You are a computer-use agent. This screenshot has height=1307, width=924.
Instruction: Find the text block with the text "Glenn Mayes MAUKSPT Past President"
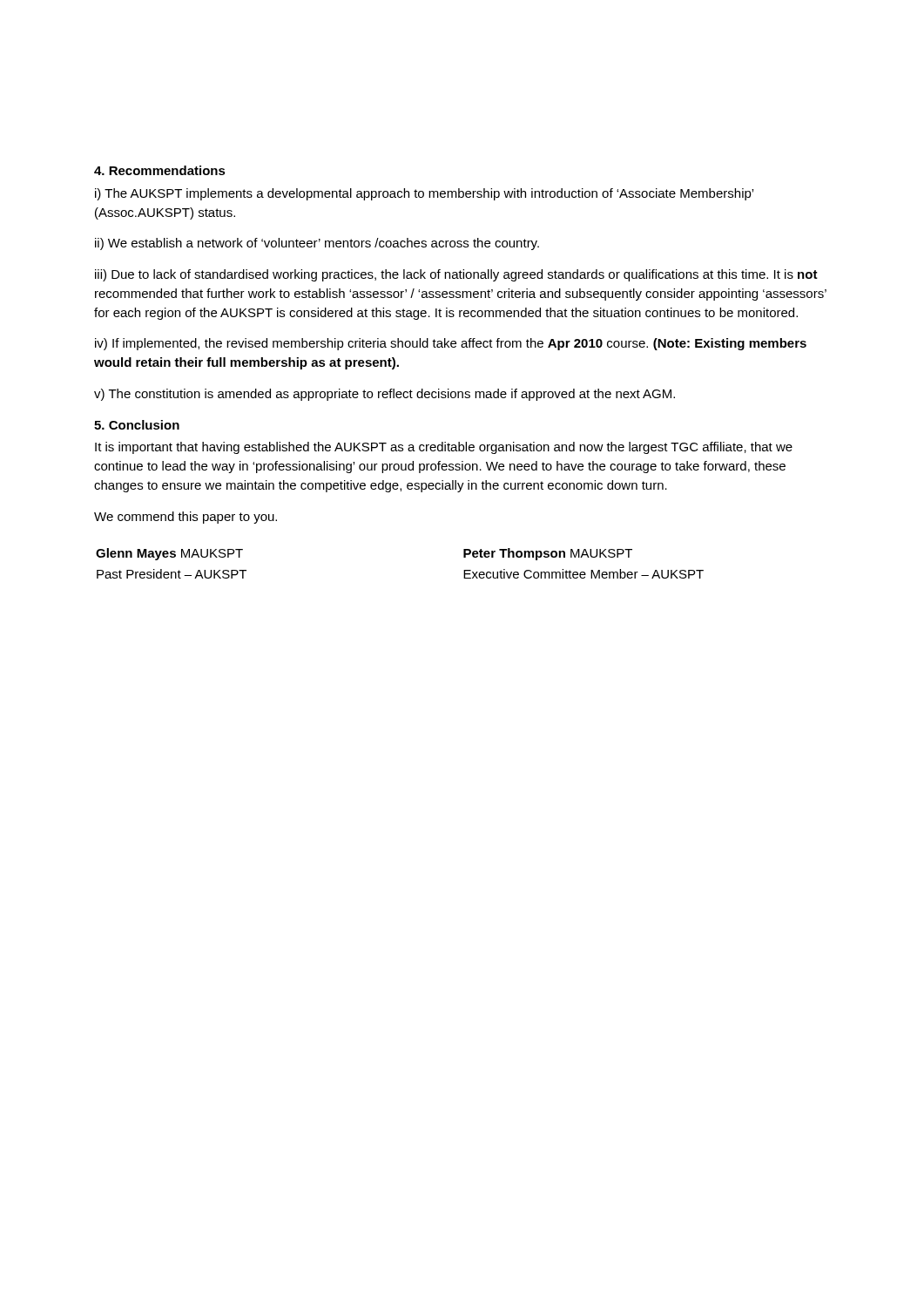pyautogui.click(x=462, y=564)
